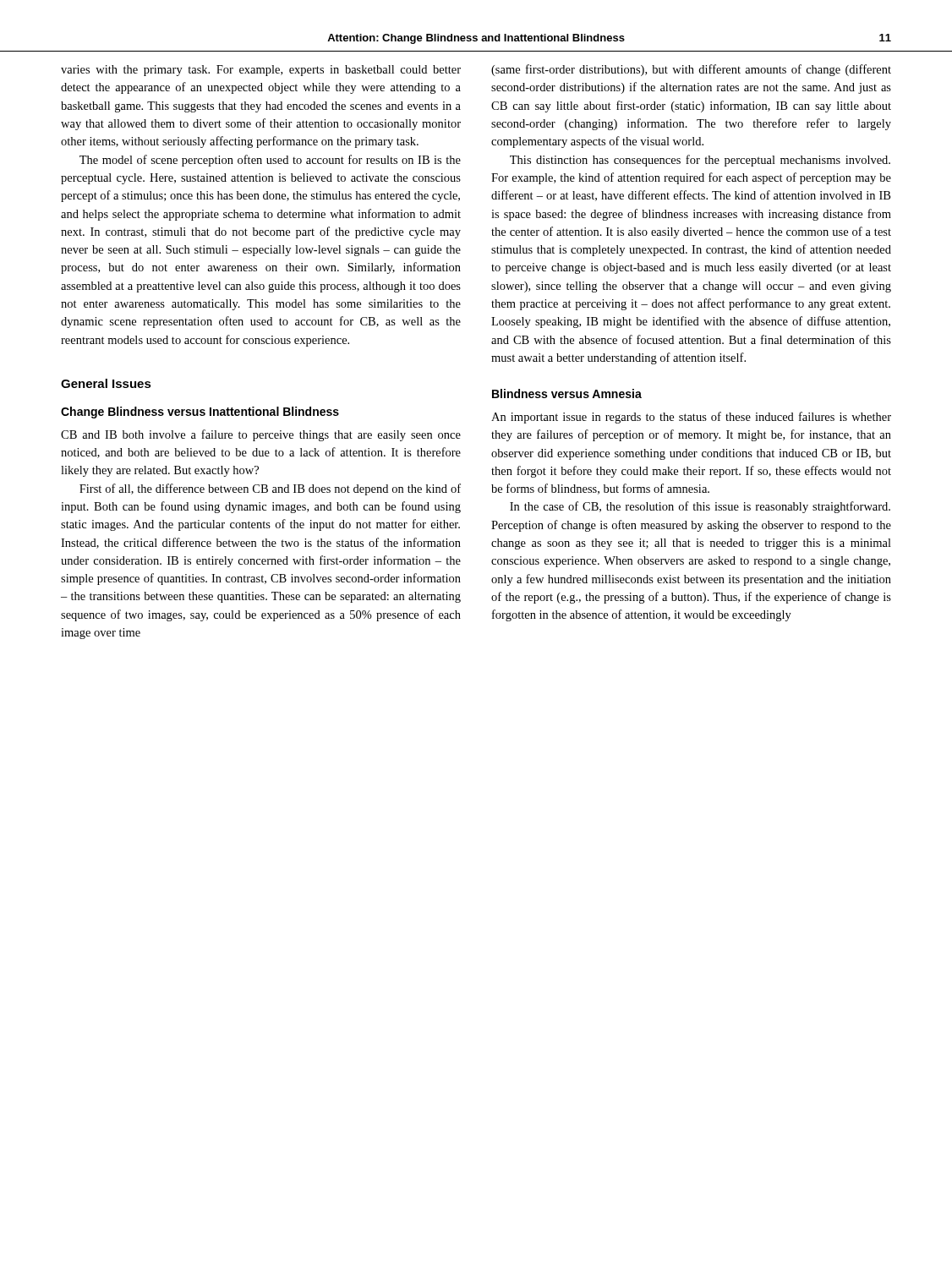Locate the text block that says "CB and IB both involve"
The image size is (952, 1268).
261,534
